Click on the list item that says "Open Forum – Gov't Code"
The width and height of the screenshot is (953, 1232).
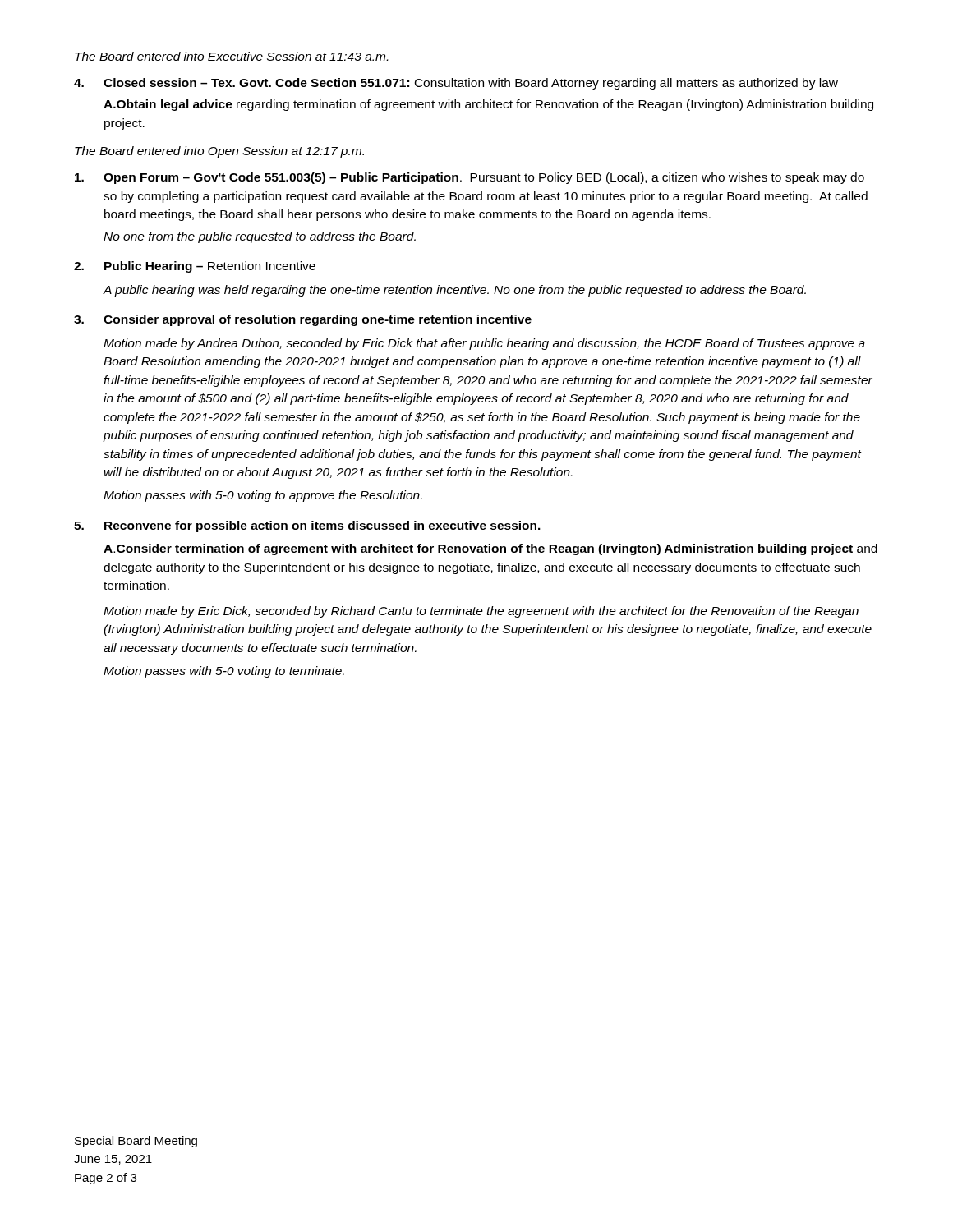point(476,196)
